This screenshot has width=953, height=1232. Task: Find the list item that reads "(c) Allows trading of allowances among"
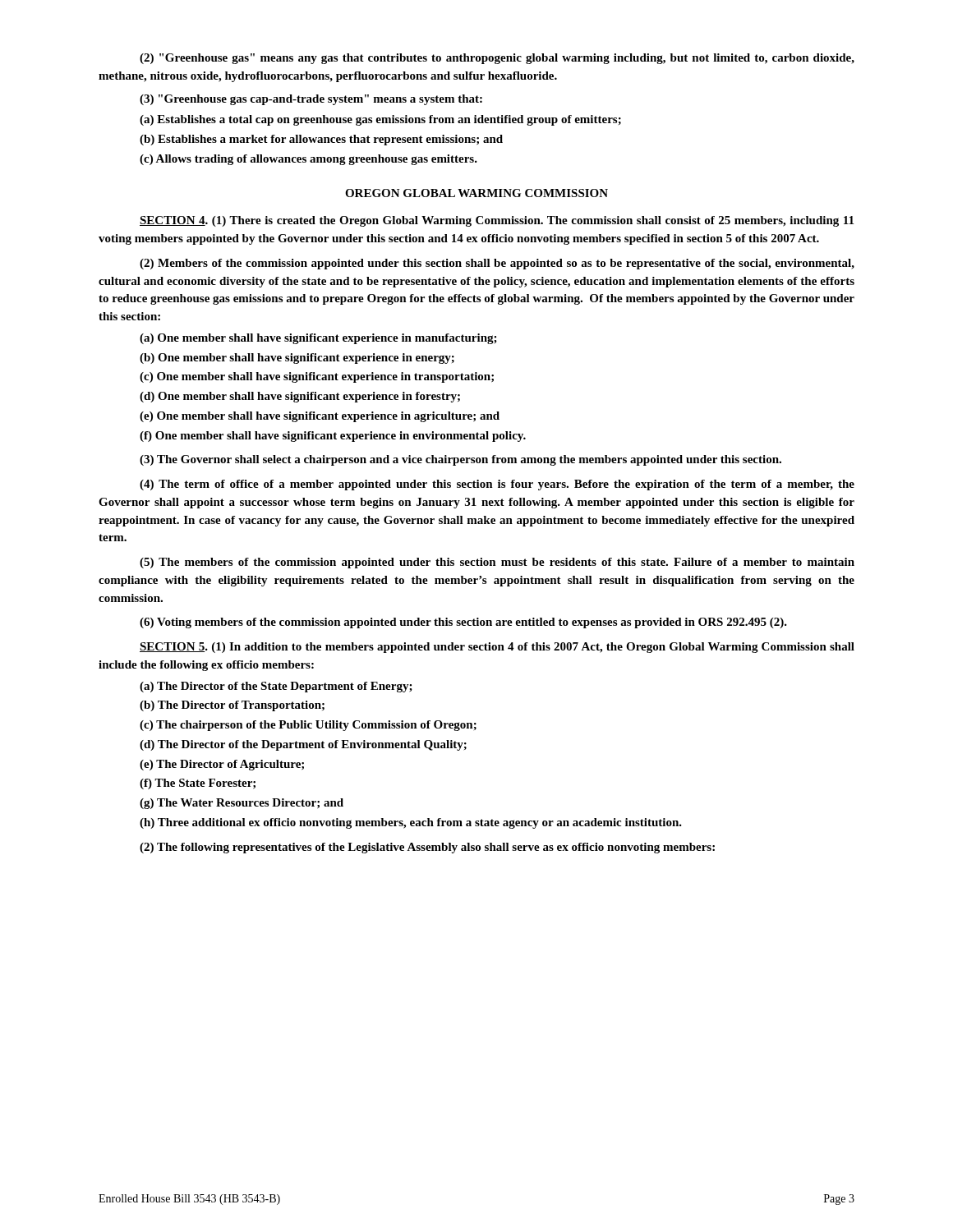[476, 159]
